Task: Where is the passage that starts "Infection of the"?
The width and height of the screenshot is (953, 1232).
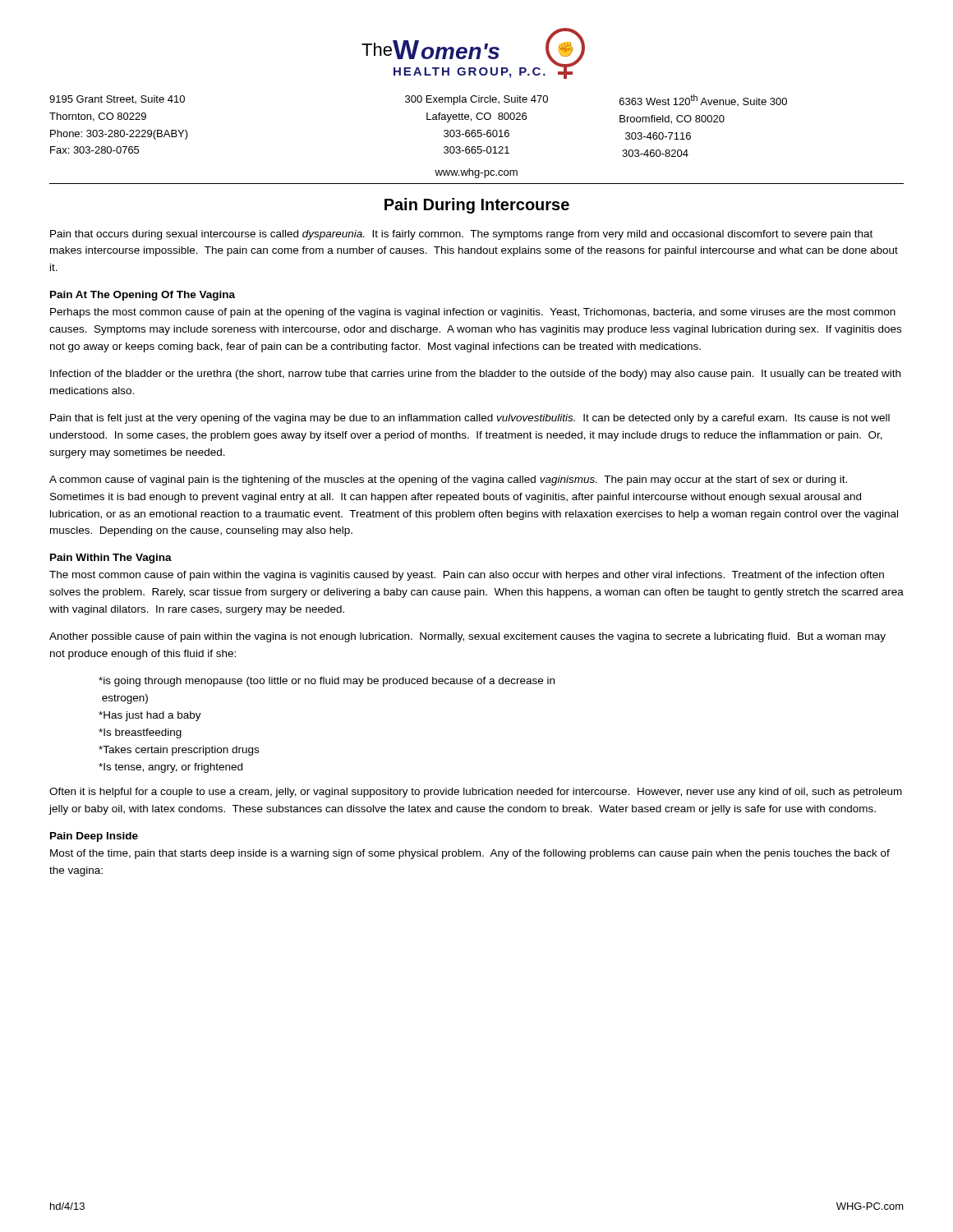Action: 475,382
